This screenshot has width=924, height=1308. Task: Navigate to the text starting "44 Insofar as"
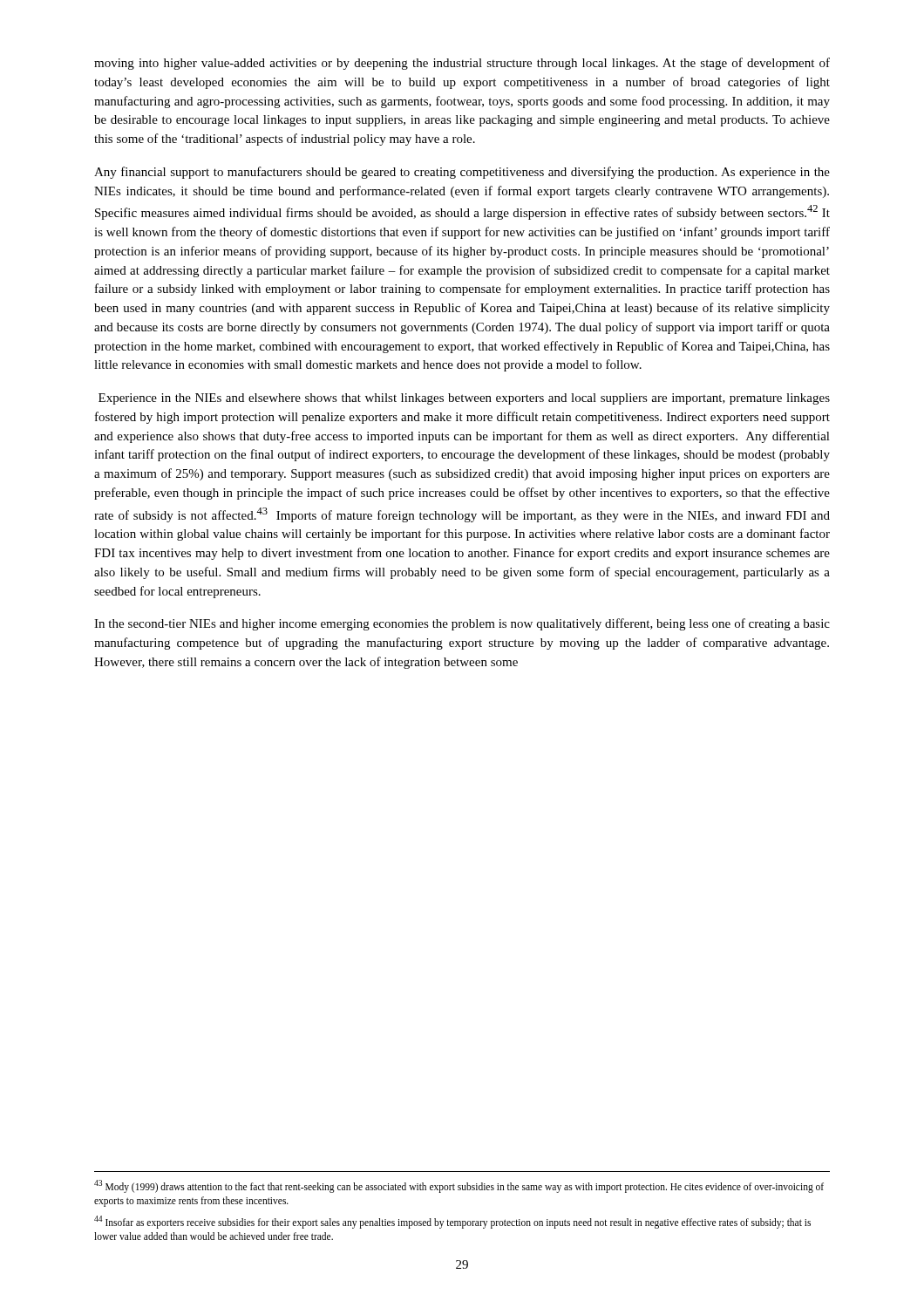pyautogui.click(x=453, y=1228)
